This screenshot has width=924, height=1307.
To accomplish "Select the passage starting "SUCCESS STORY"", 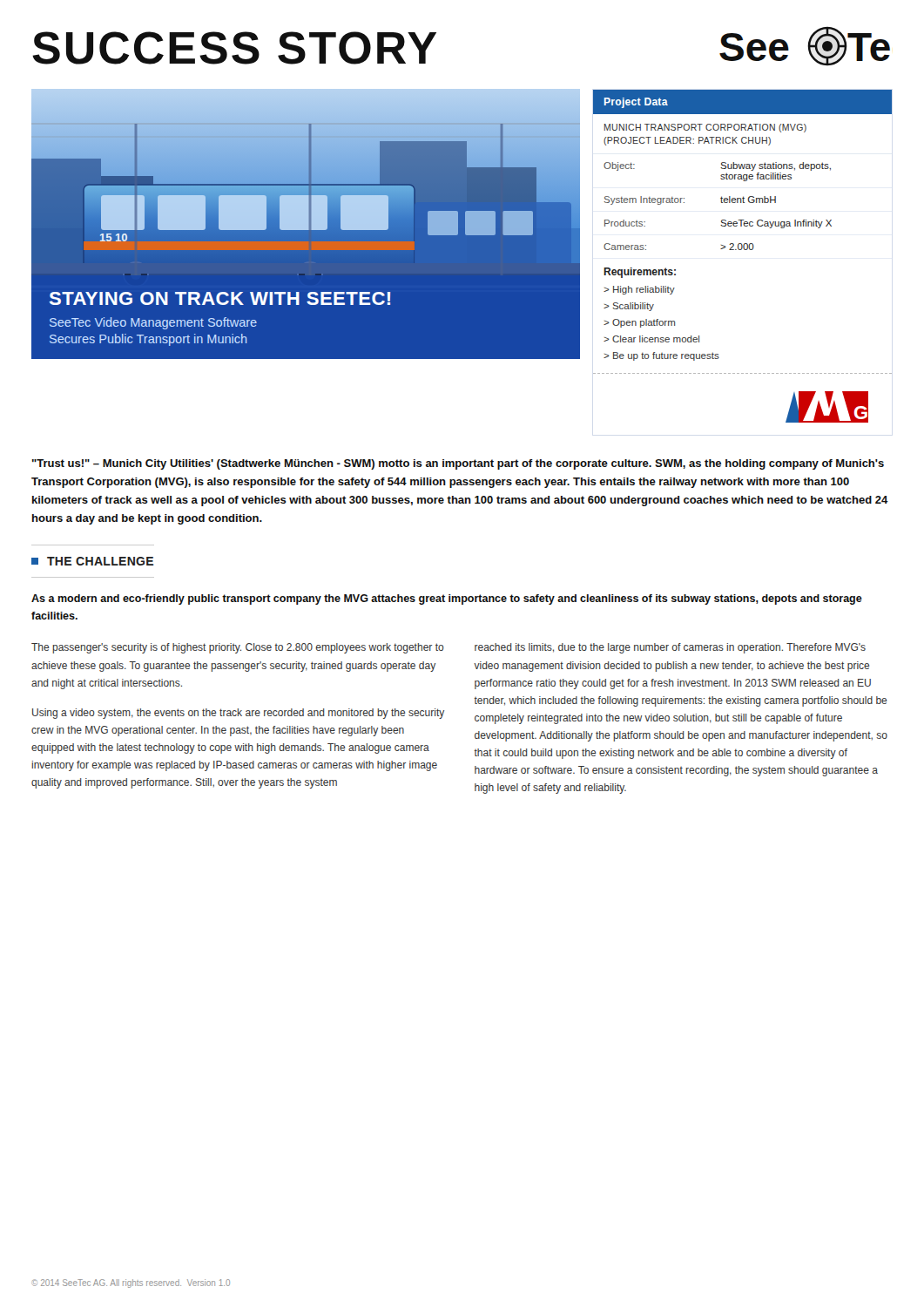I will coord(235,48).
